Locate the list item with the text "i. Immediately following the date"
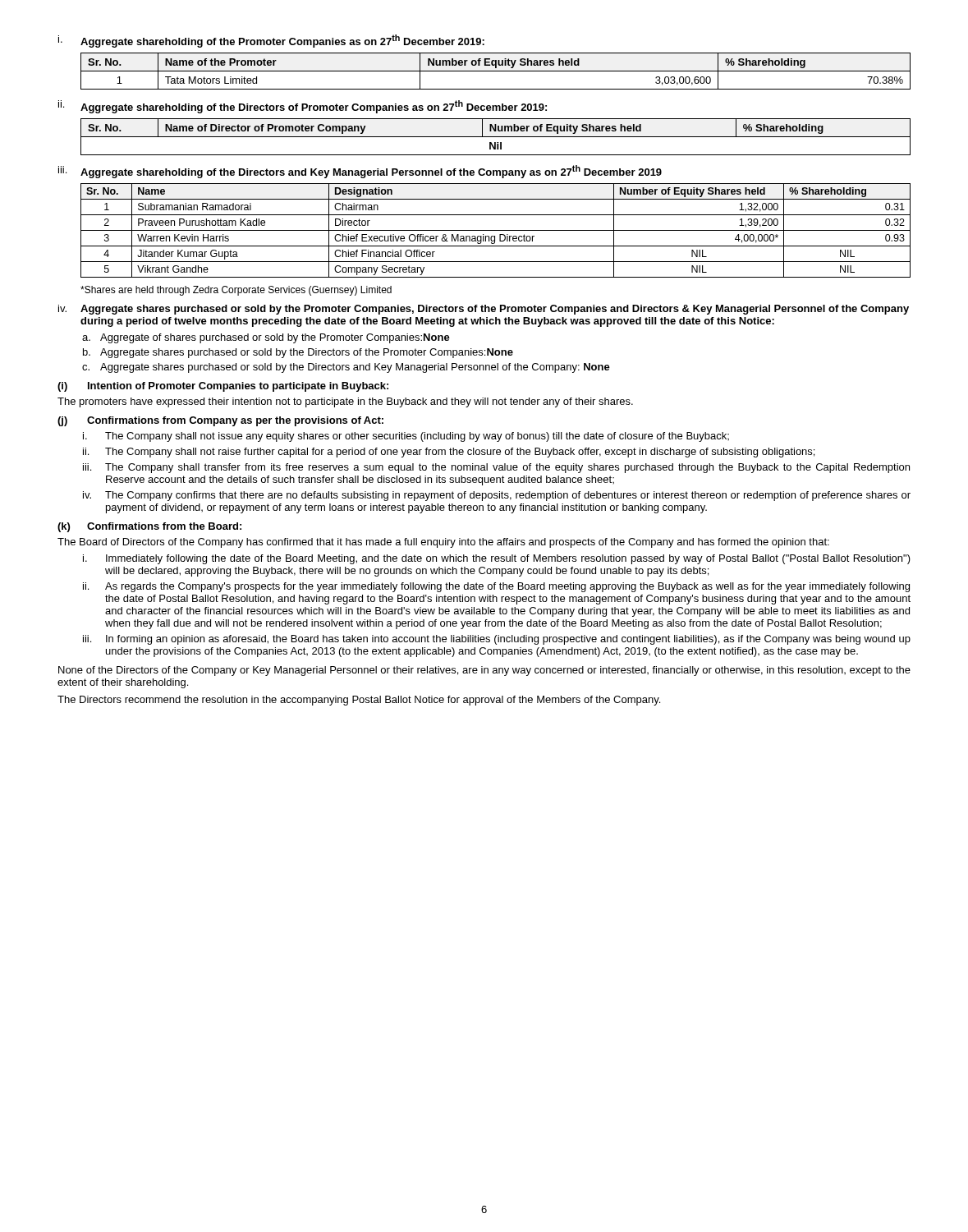Viewport: 968px width, 1232px height. pos(496,564)
